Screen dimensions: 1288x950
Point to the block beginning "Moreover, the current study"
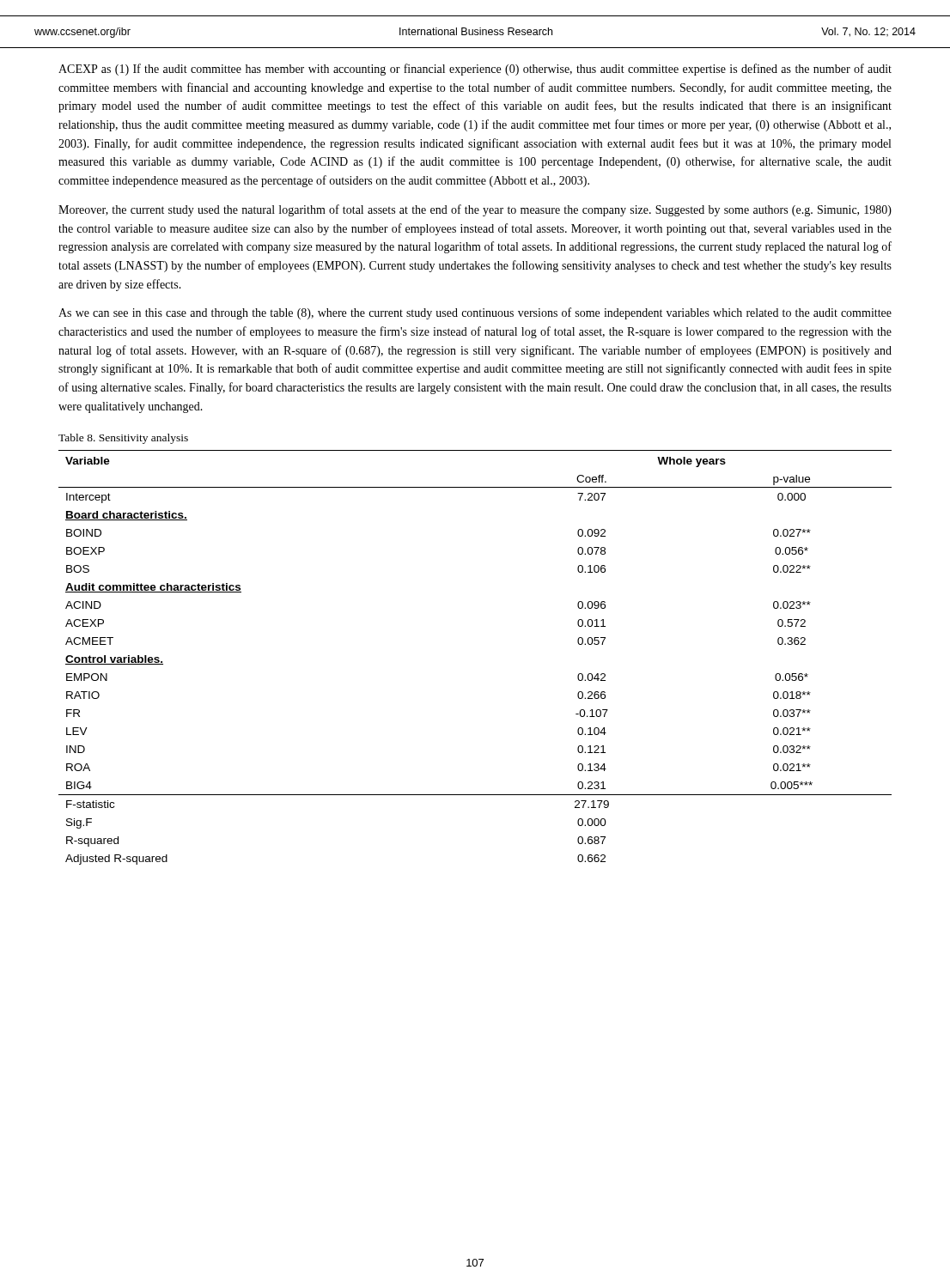point(475,247)
